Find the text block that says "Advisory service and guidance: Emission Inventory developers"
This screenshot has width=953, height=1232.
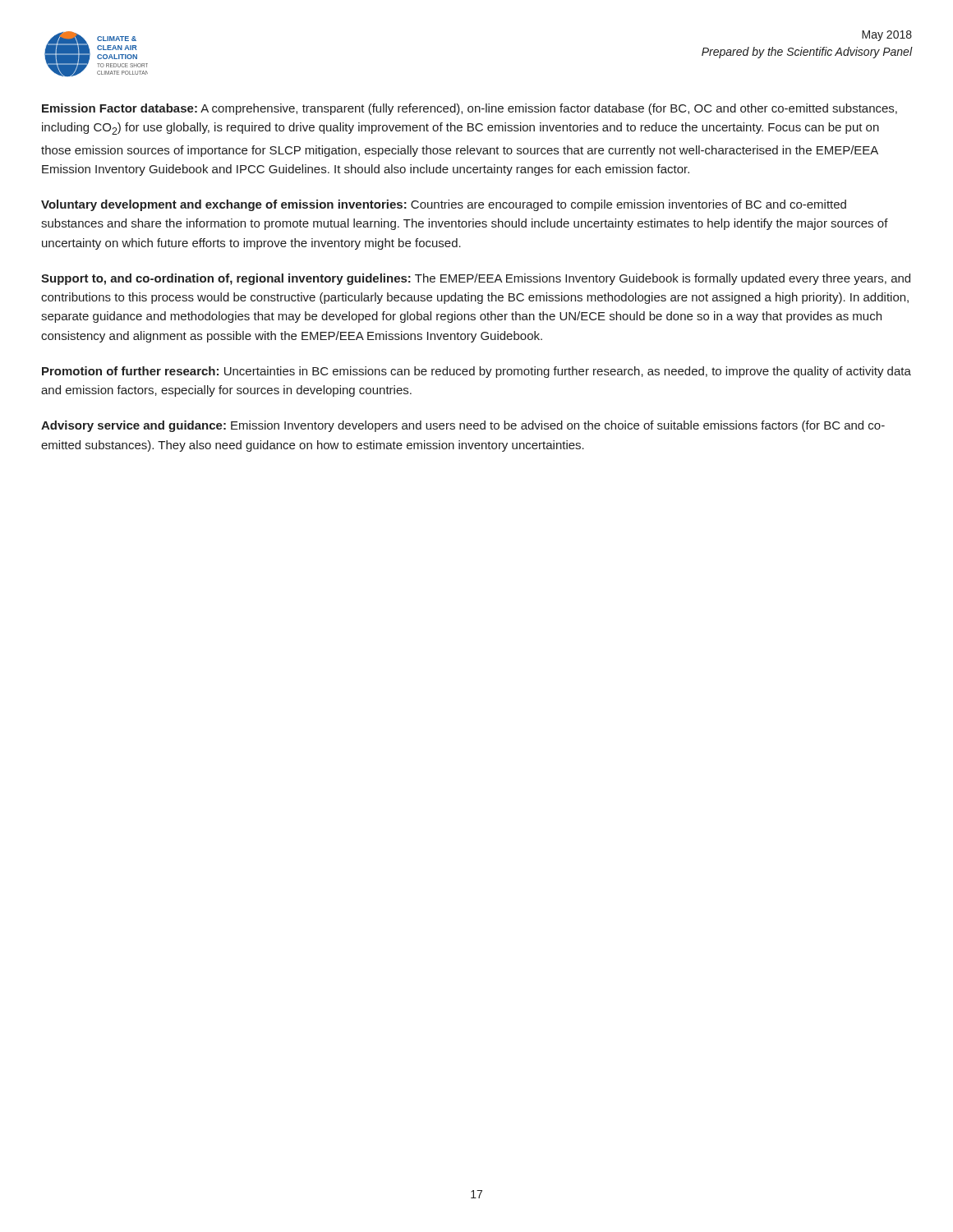point(463,435)
